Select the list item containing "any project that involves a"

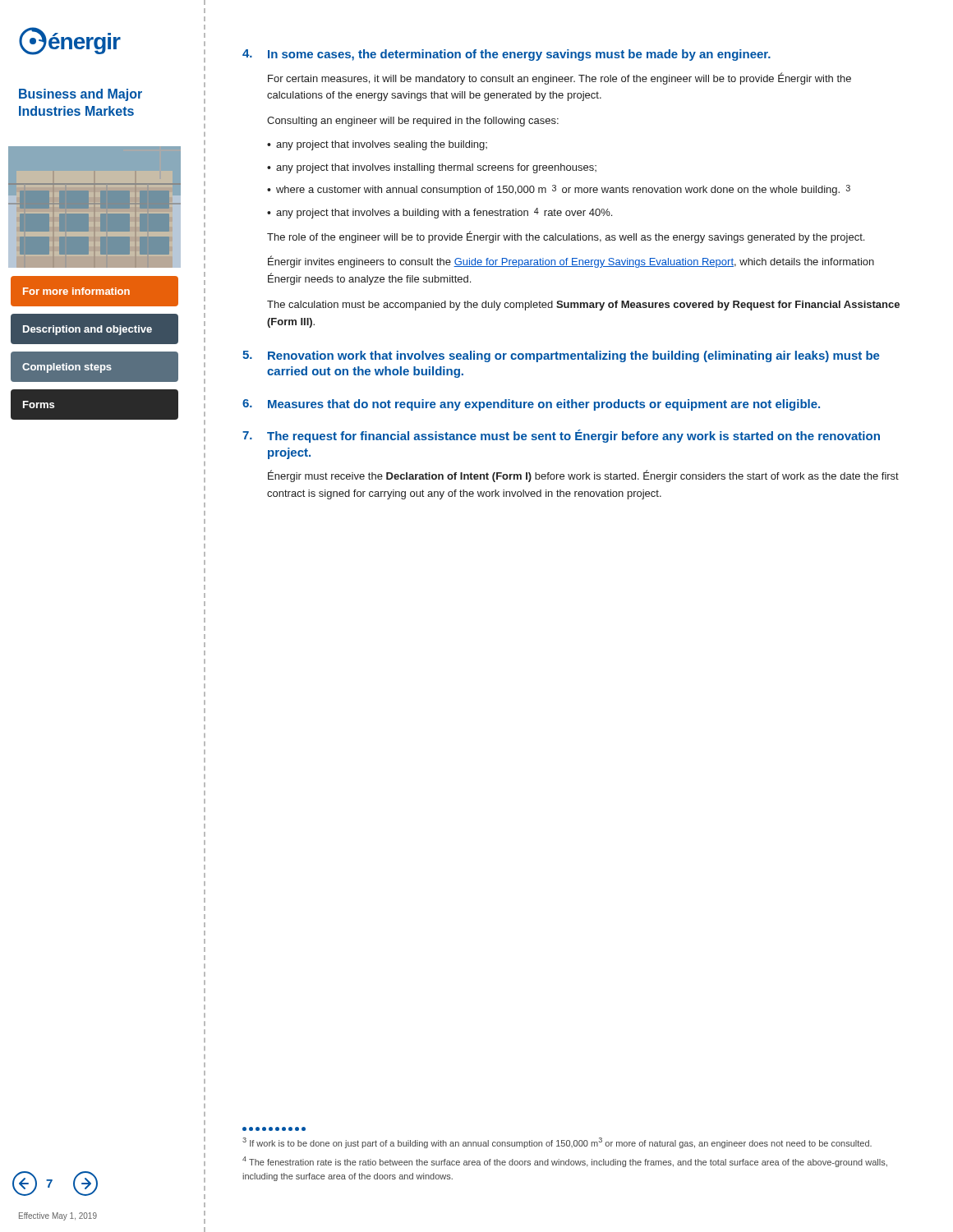[445, 212]
